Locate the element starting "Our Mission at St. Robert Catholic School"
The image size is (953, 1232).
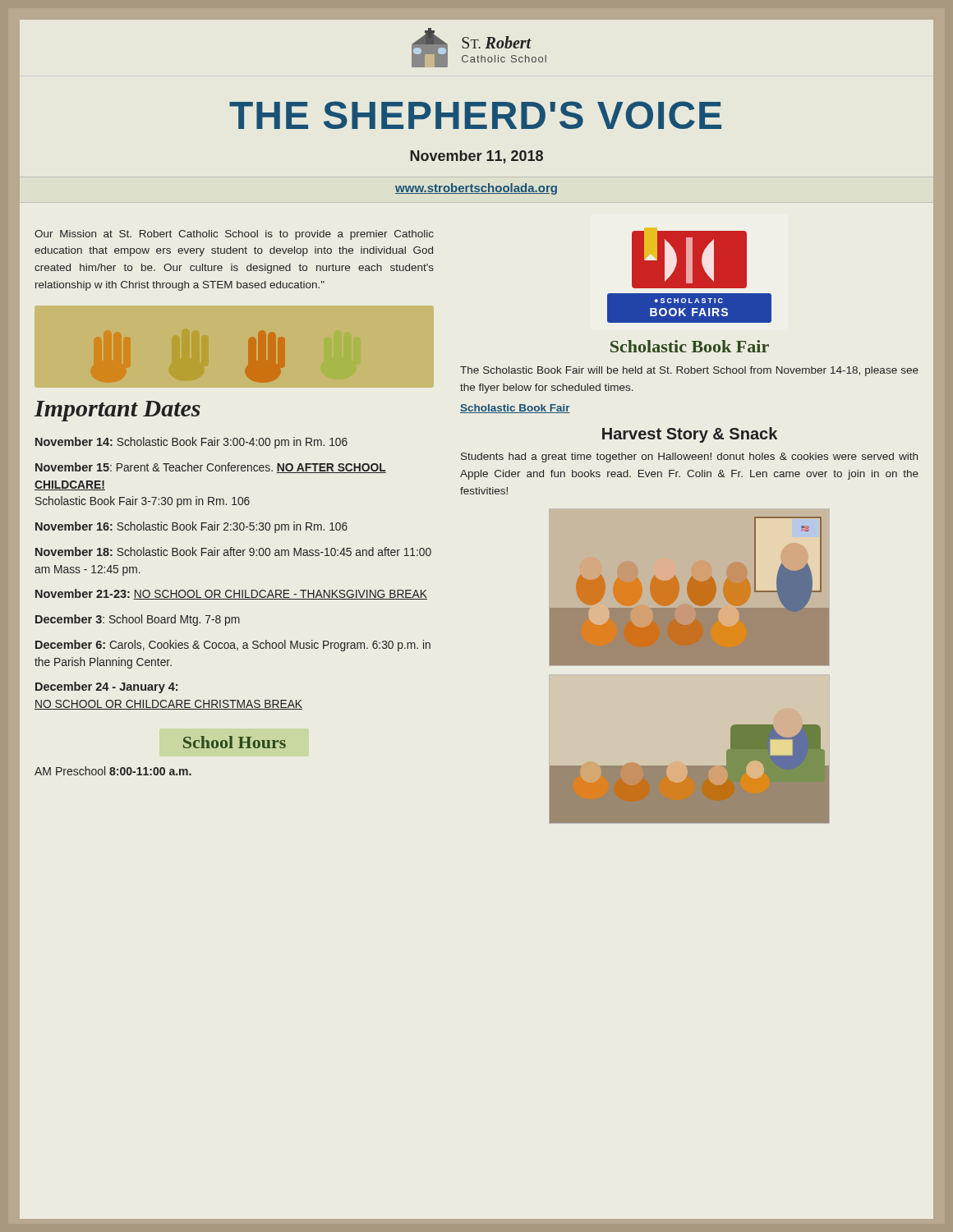point(234,260)
